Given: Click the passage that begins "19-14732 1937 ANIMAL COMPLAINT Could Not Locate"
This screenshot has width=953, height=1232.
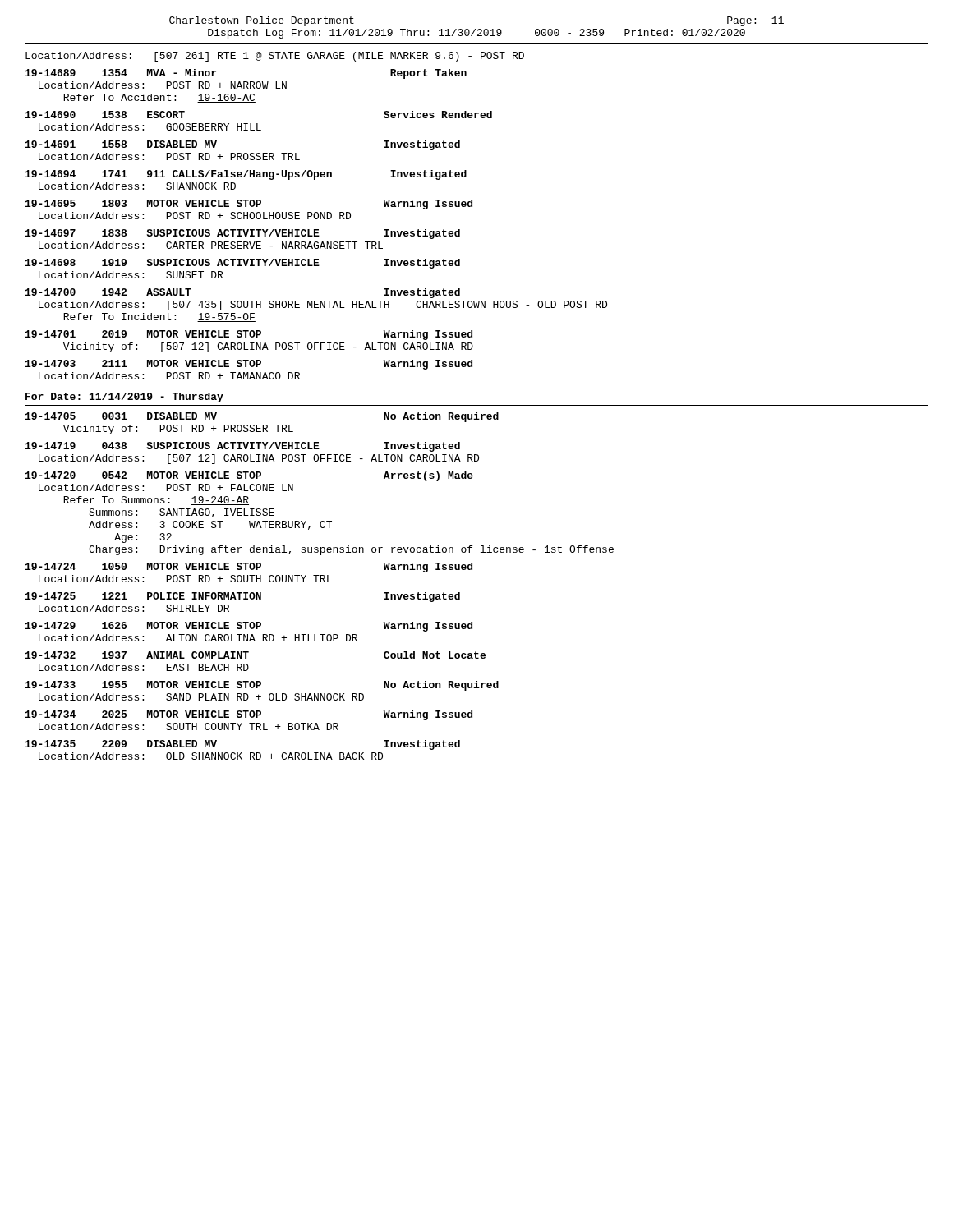Looking at the screenshot, I should pyautogui.click(x=476, y=662).
